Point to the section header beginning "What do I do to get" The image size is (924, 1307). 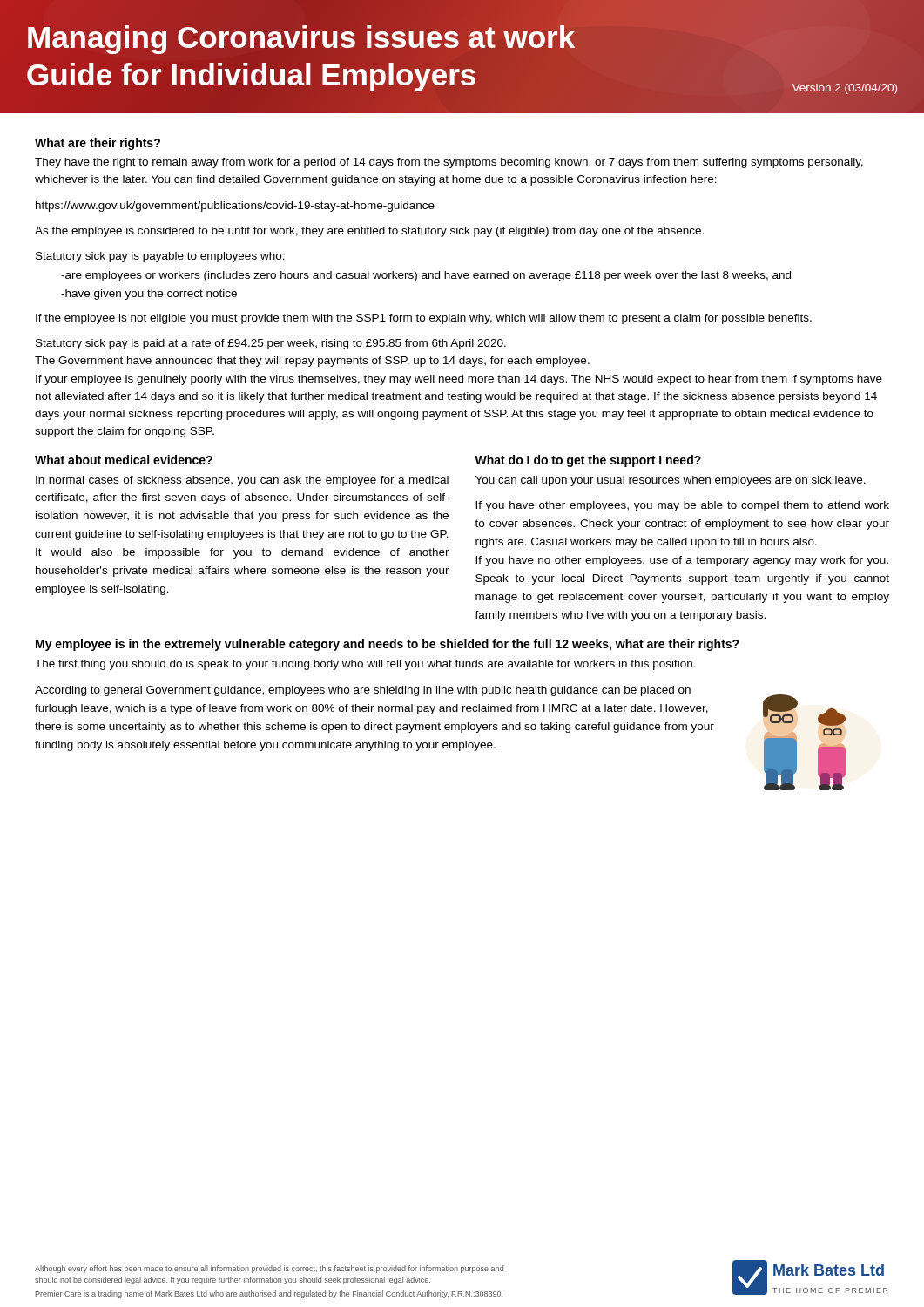pos(588,460)
